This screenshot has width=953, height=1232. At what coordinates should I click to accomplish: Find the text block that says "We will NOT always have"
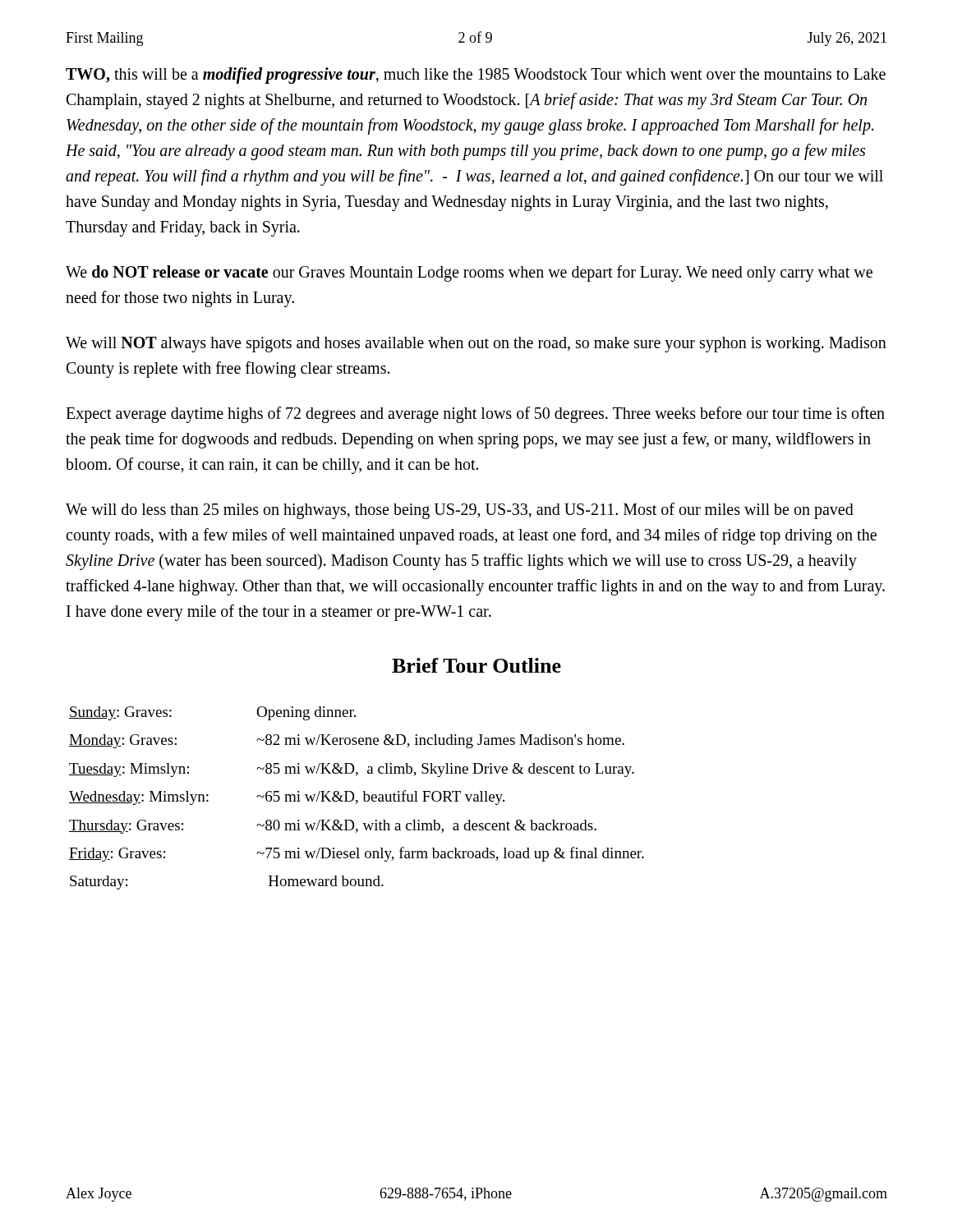[x=476, y=355]
